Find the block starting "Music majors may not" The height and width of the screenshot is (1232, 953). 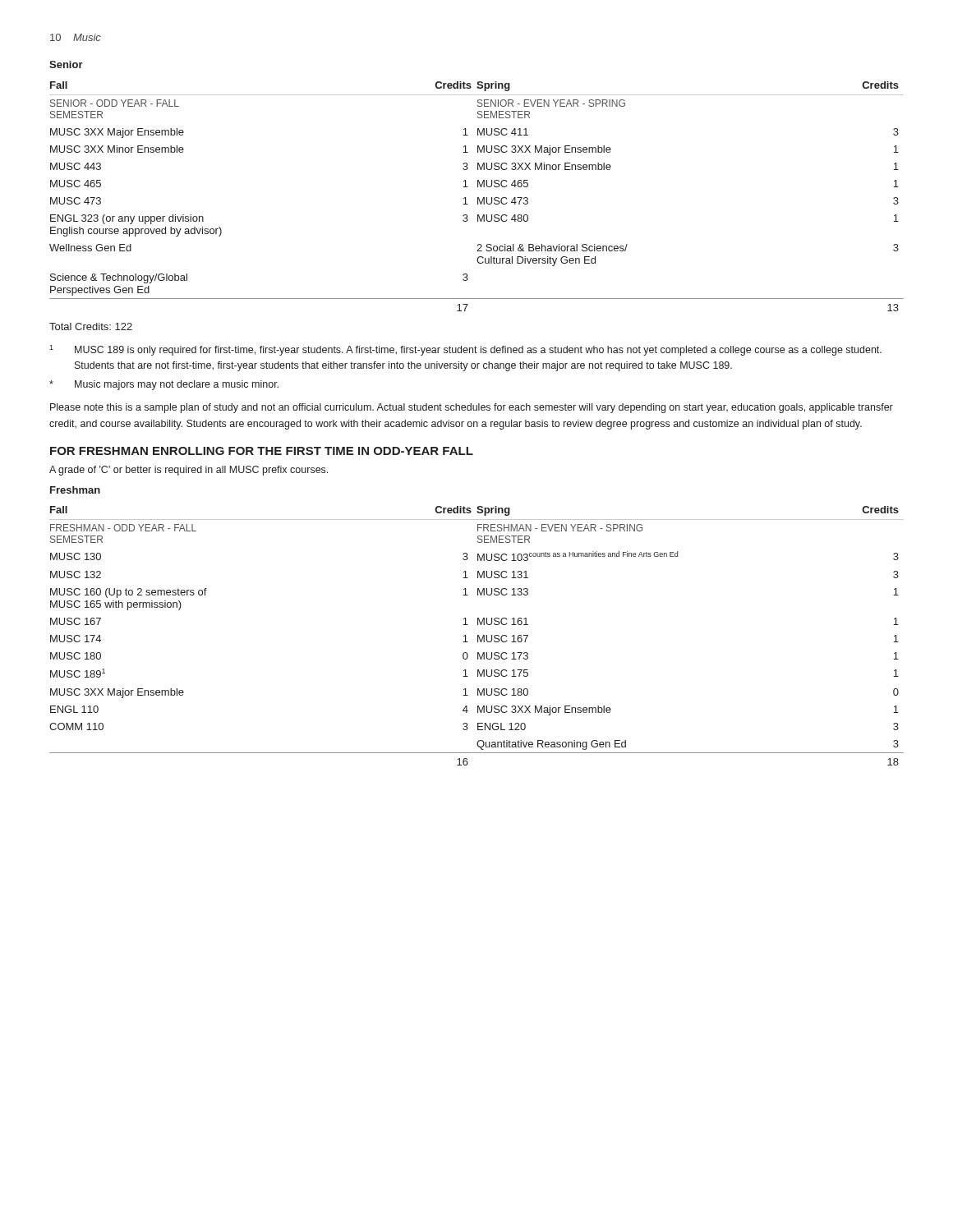(164, 385)
